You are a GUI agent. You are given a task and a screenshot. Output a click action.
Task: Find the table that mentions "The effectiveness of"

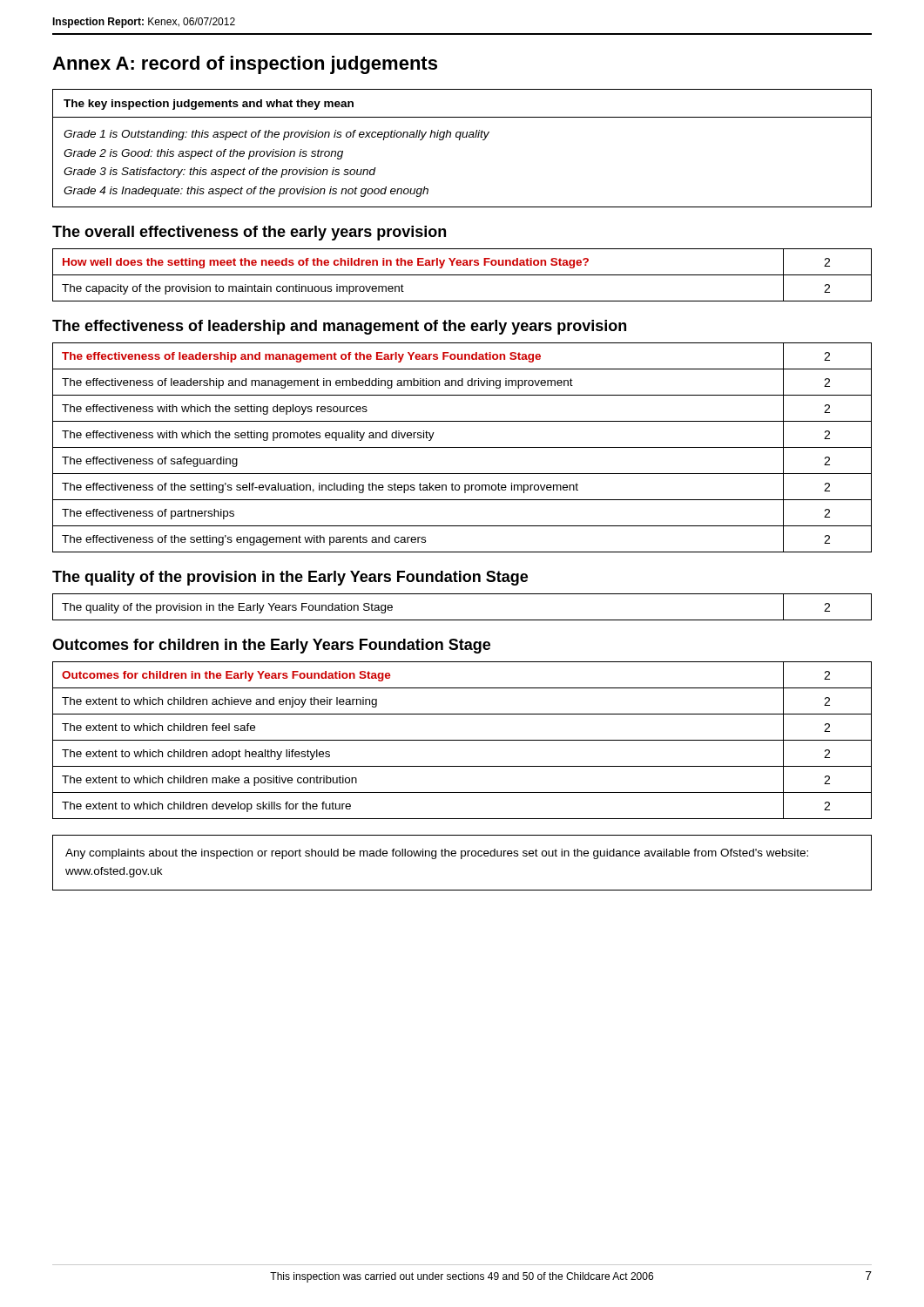[462, 448]
